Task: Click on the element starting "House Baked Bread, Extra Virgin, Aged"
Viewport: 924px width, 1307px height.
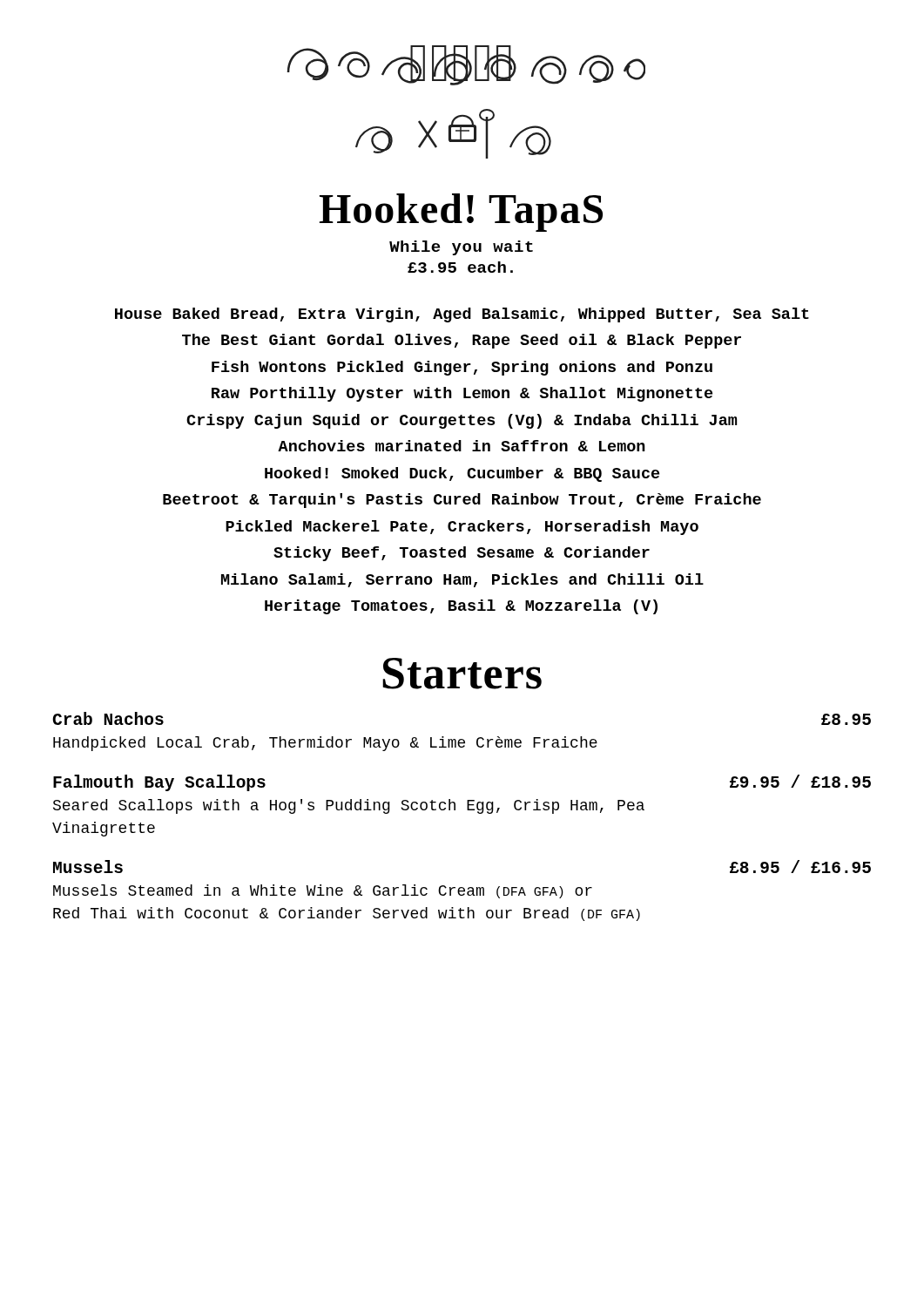Action: point(462,315)
